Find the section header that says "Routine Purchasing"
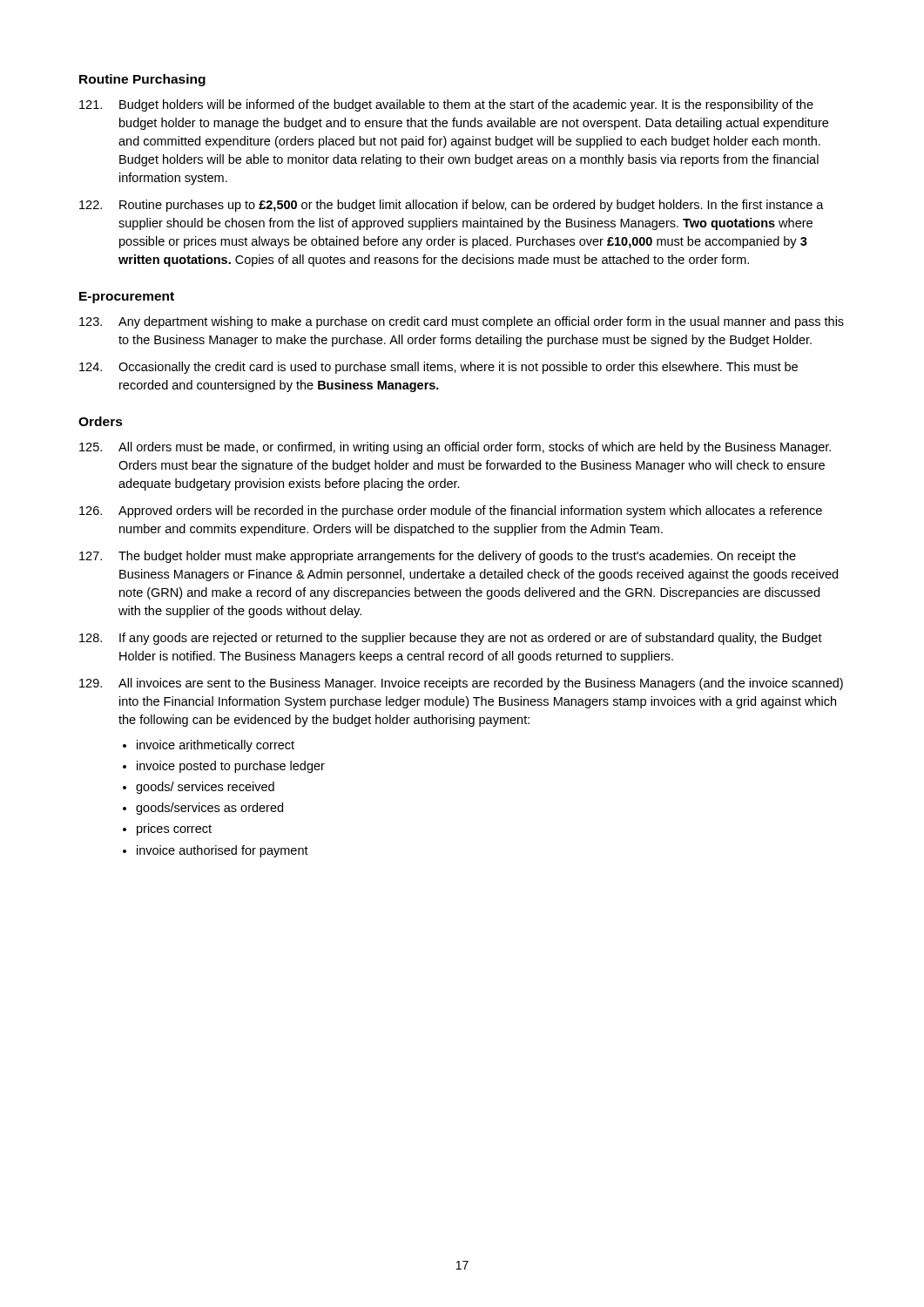Viewport: 924px width, 1307px height. pos(142,79)
